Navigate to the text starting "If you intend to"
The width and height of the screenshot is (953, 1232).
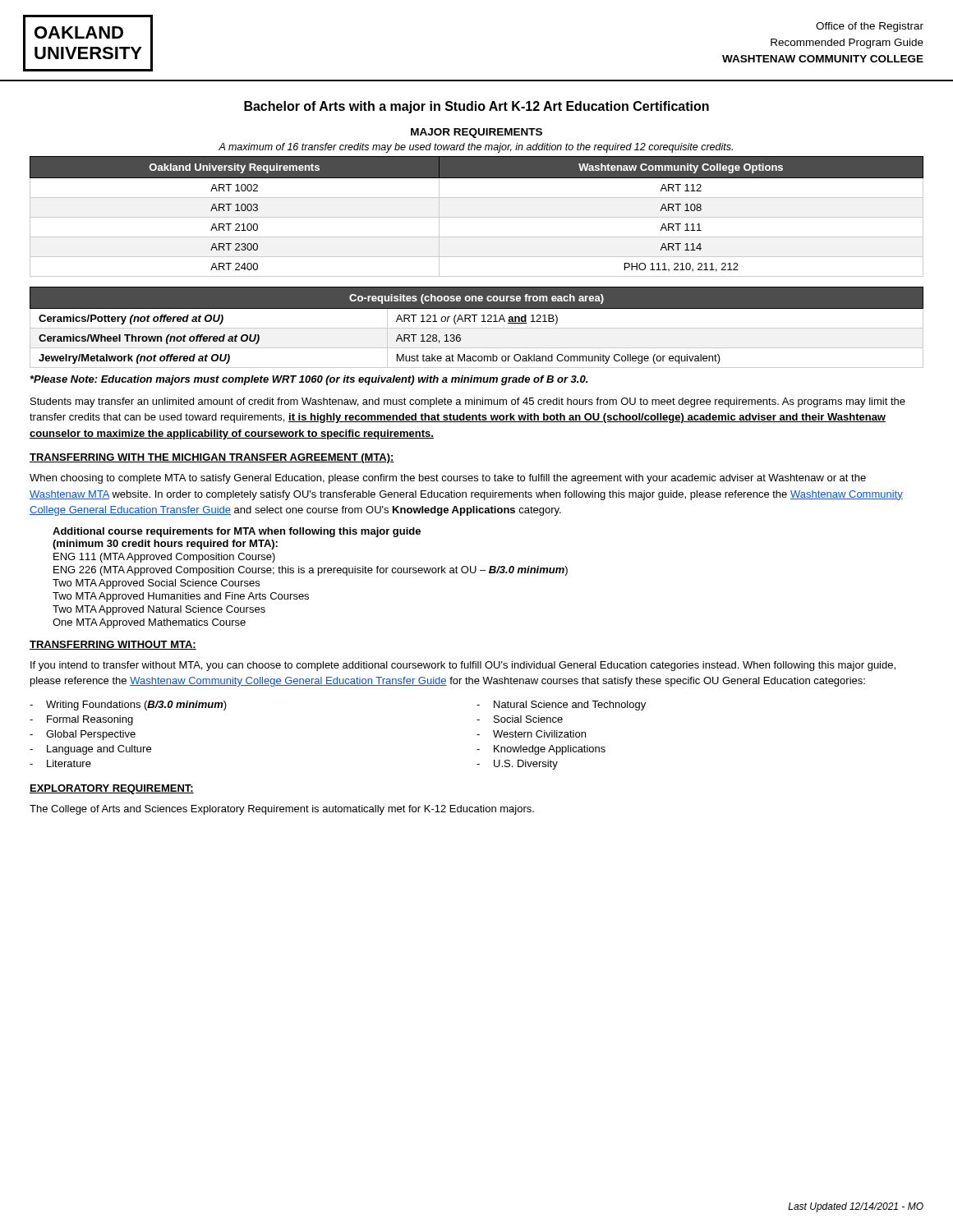point(463,673)
